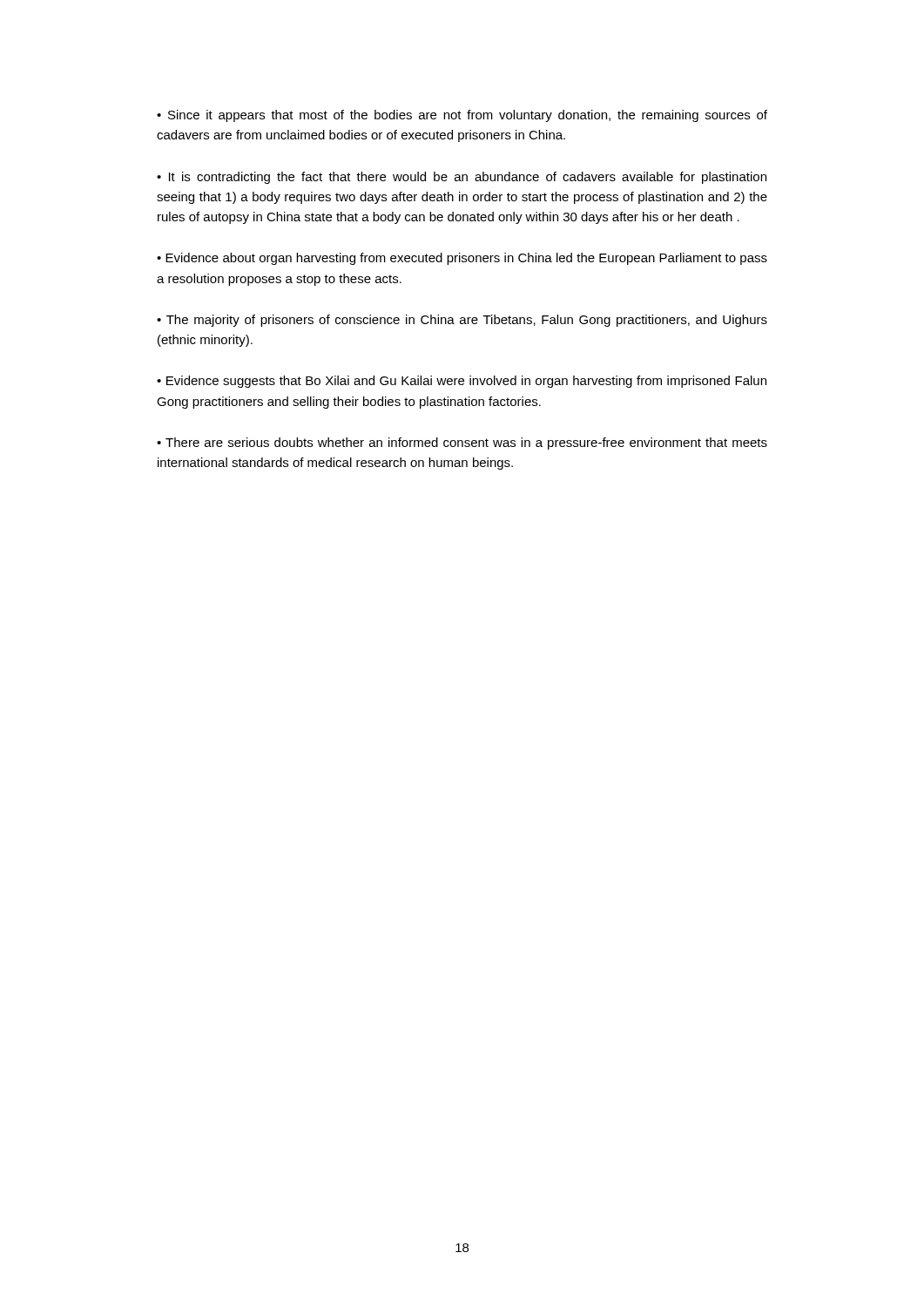This screenshot has height=1307, width=924.
Task: Click the passage that begins "• Evidence about organ harvesting from executed prisoners"
Action: pos(462,268)
